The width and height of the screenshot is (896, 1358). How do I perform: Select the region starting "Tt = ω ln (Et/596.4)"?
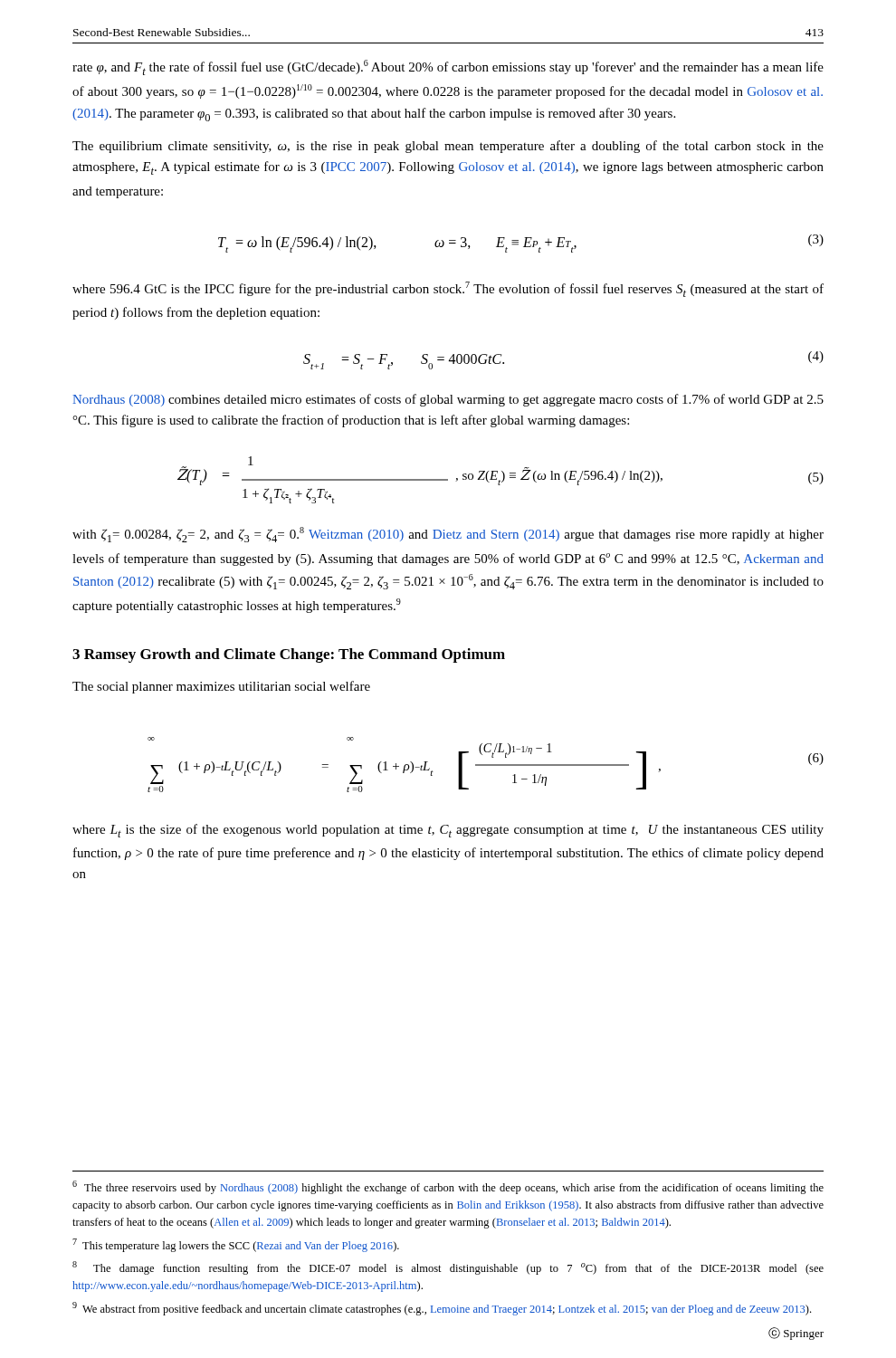click(516, 240)
